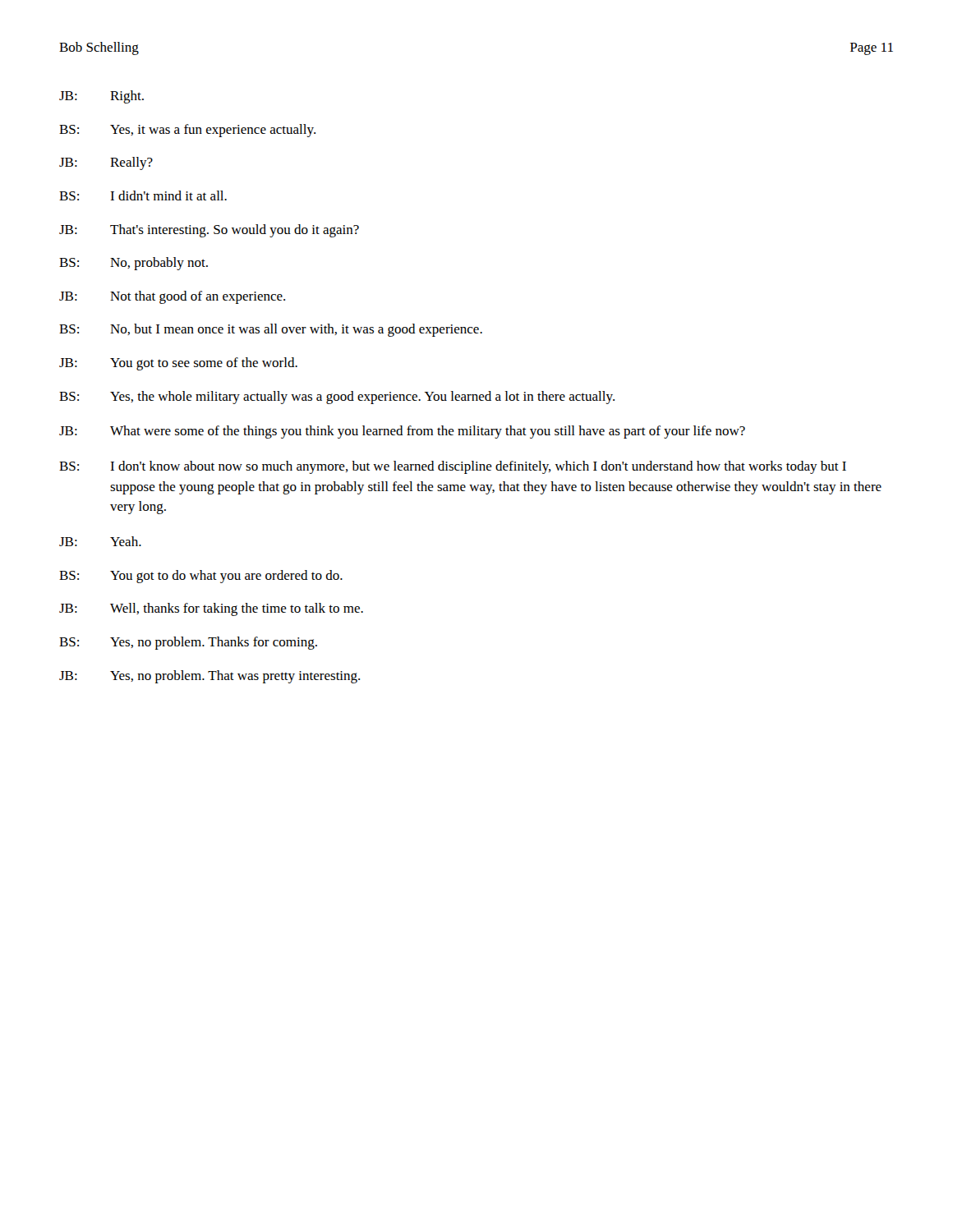Click on the text block starting "JB: Yes, no problem. That was pretty interesting."
953x1232 pixels.
(x=209, y=677)
